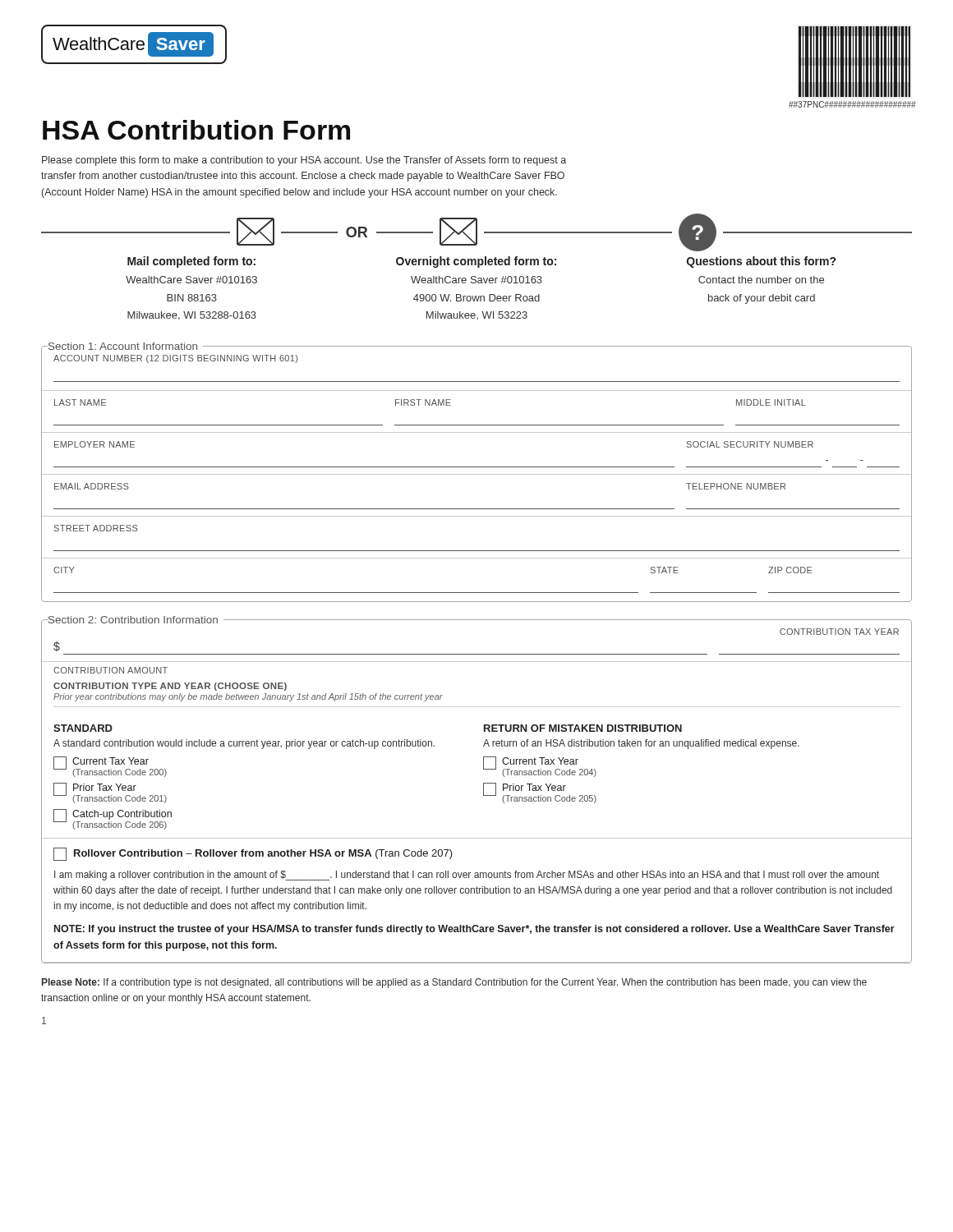Point to the text block starting "Please Note: If a contribution"
The height and width of the screenshot is (1232, 953).
454,990
